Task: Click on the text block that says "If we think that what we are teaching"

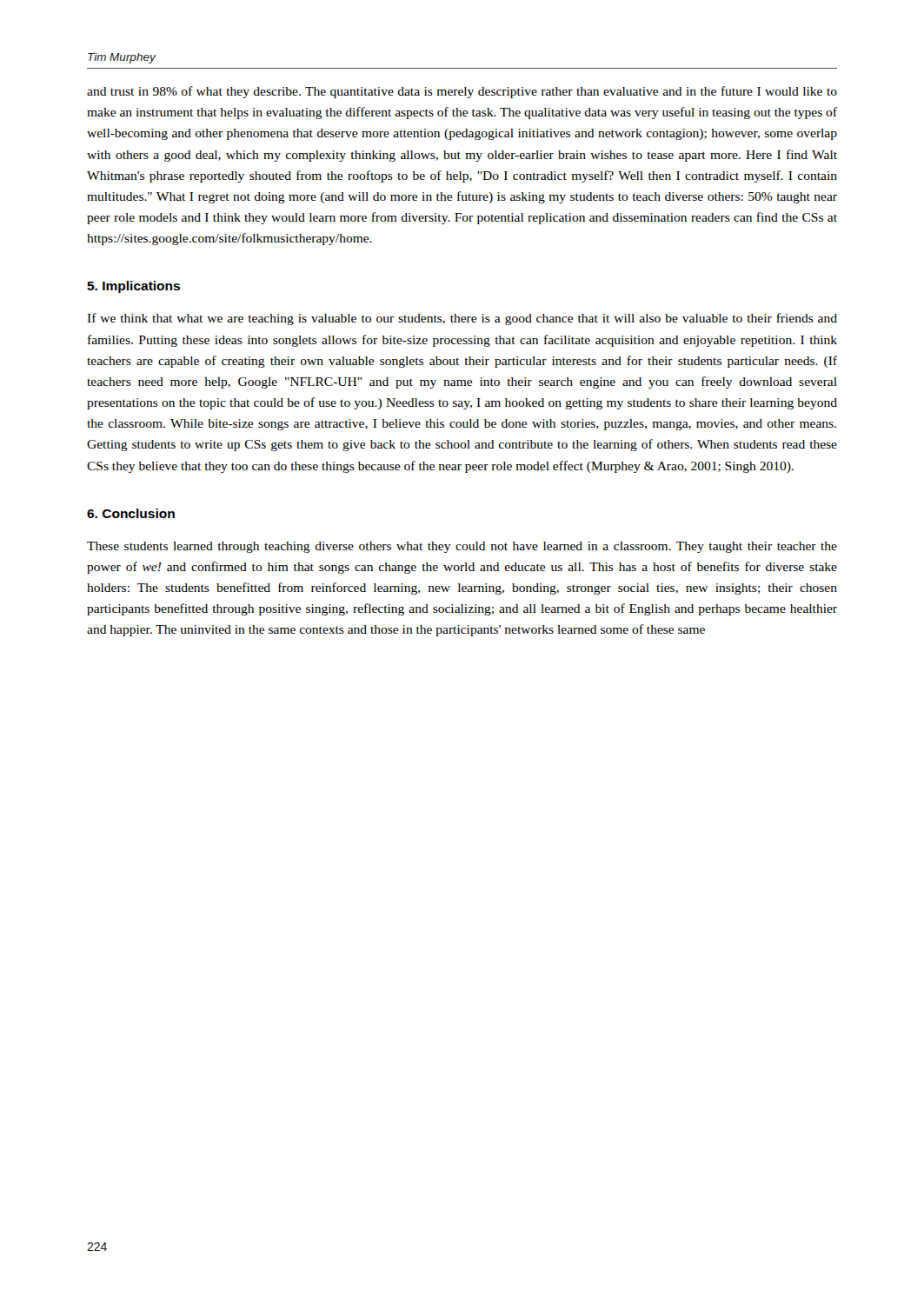Action: click(x=462, y=392)
